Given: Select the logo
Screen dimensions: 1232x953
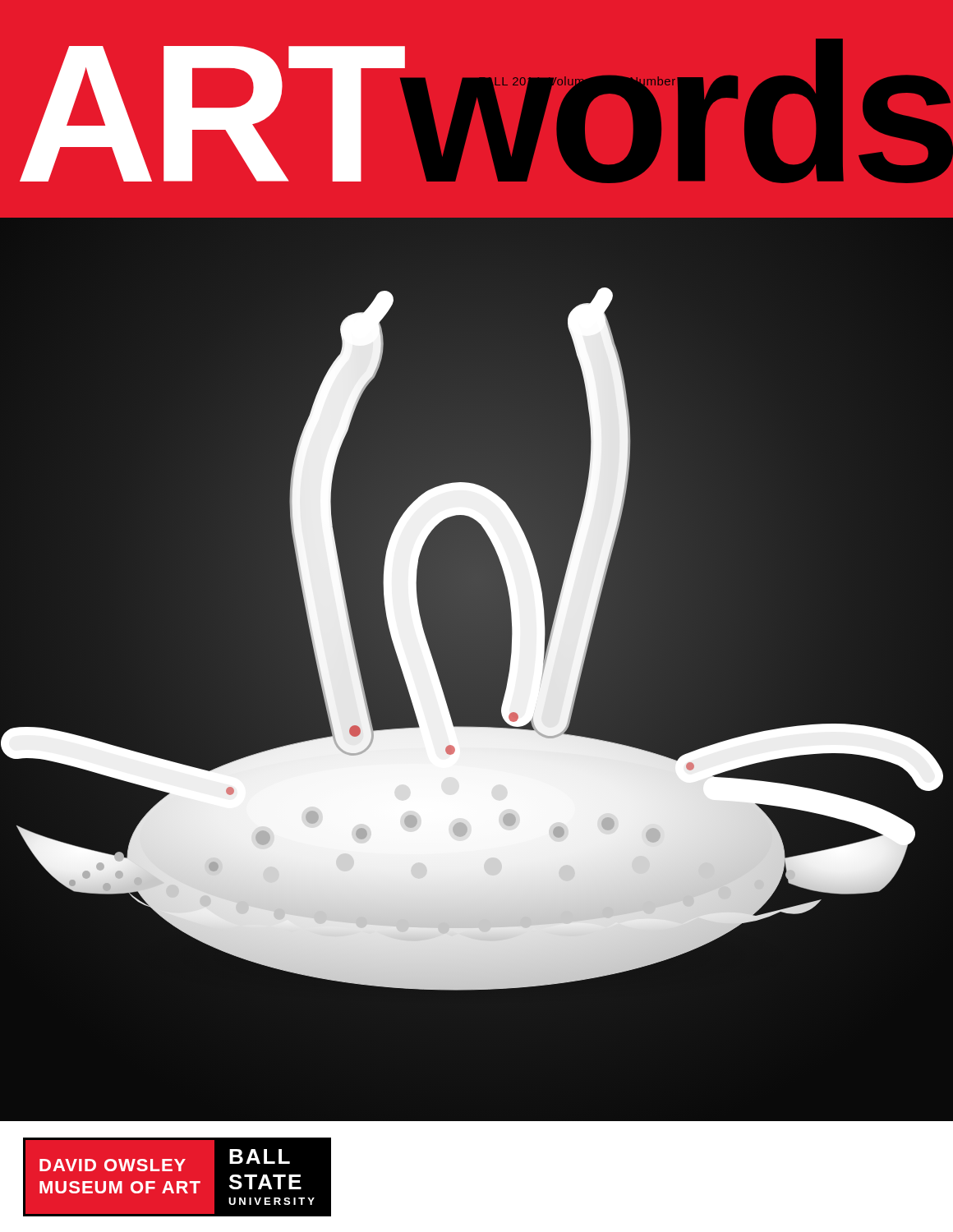Looking at the screenshot, I should click(x=476, y=1177).
